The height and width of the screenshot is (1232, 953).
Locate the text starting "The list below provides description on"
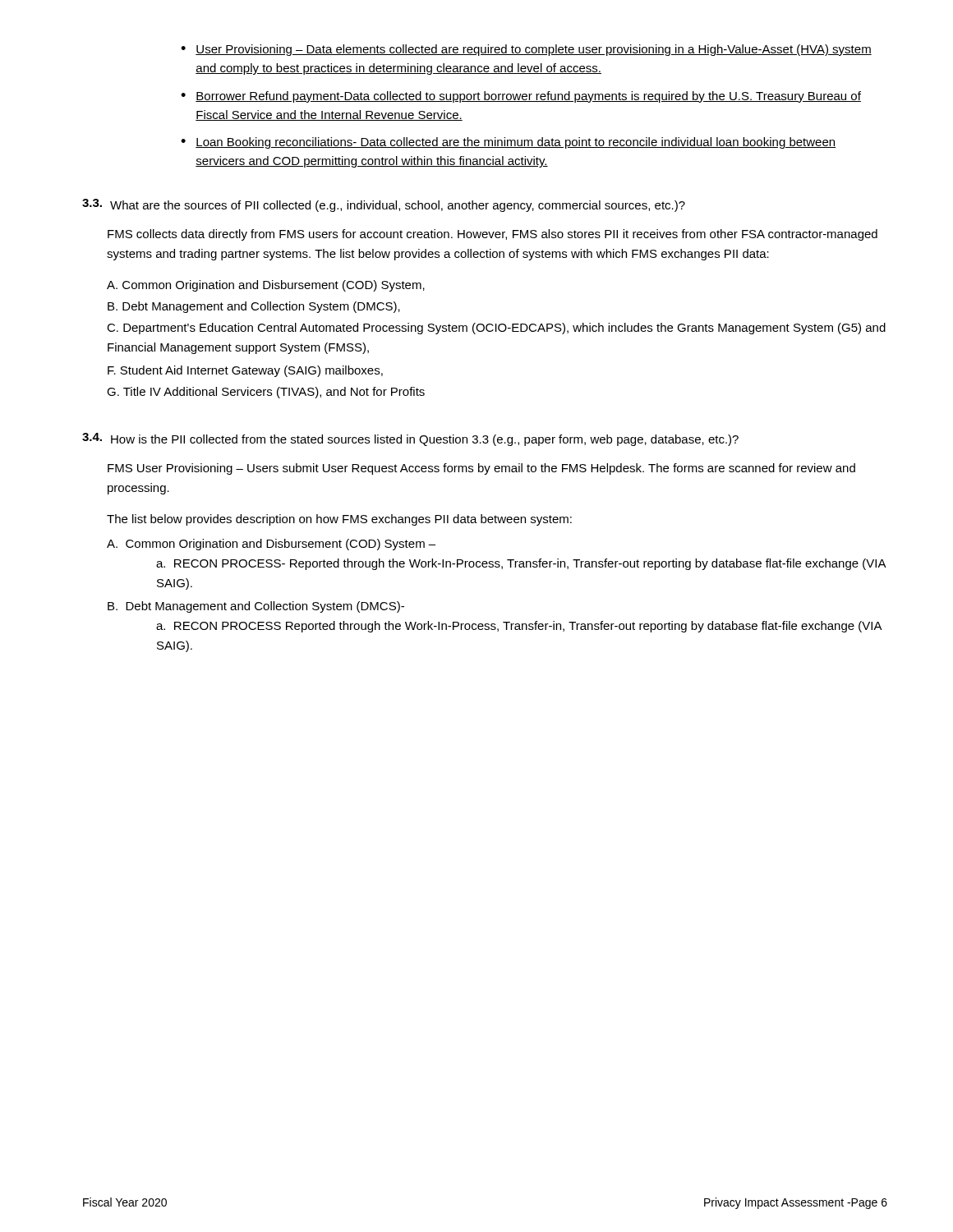340,519
